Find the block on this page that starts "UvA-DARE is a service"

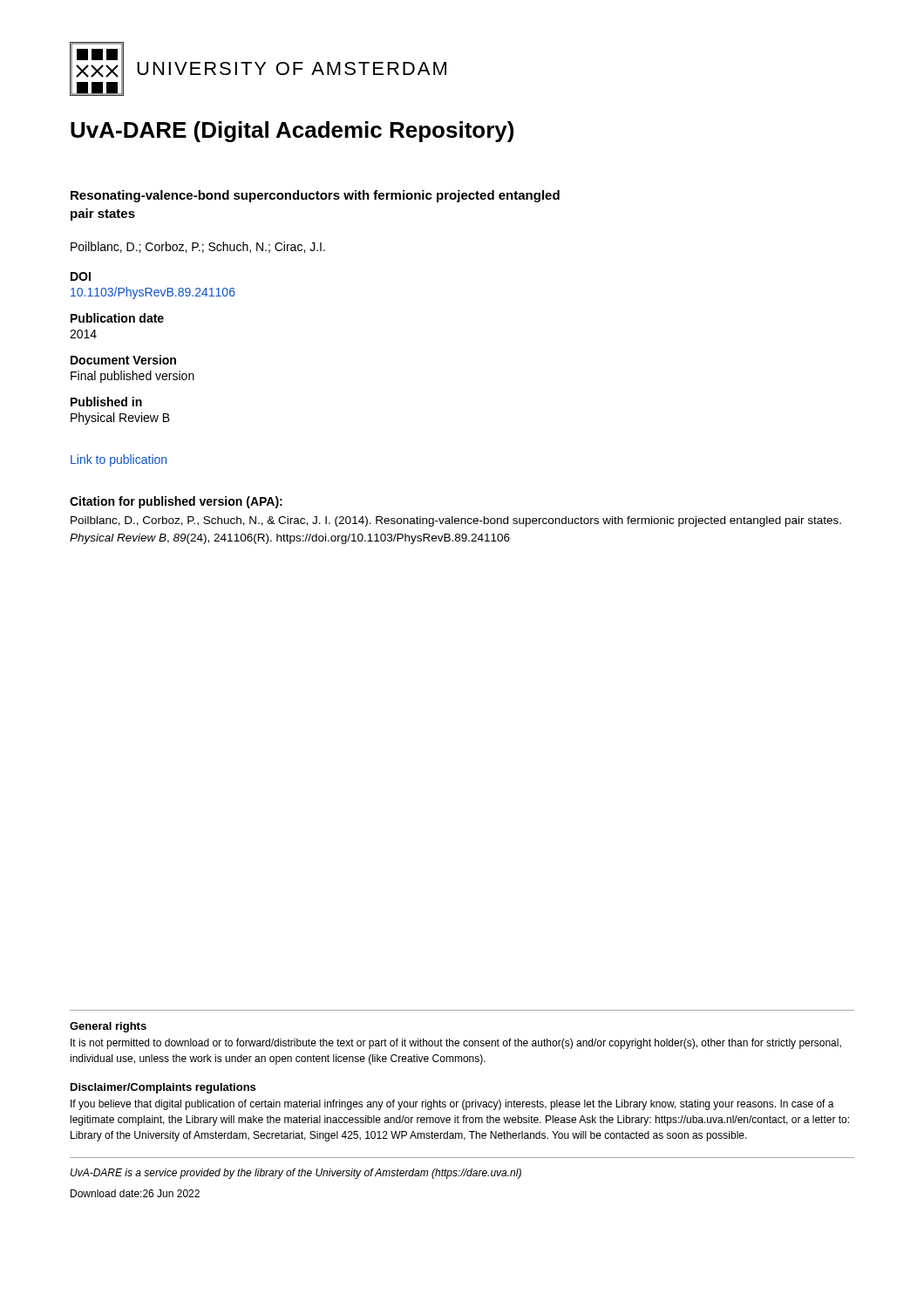pyautogui.click(x=296, y=1173)
